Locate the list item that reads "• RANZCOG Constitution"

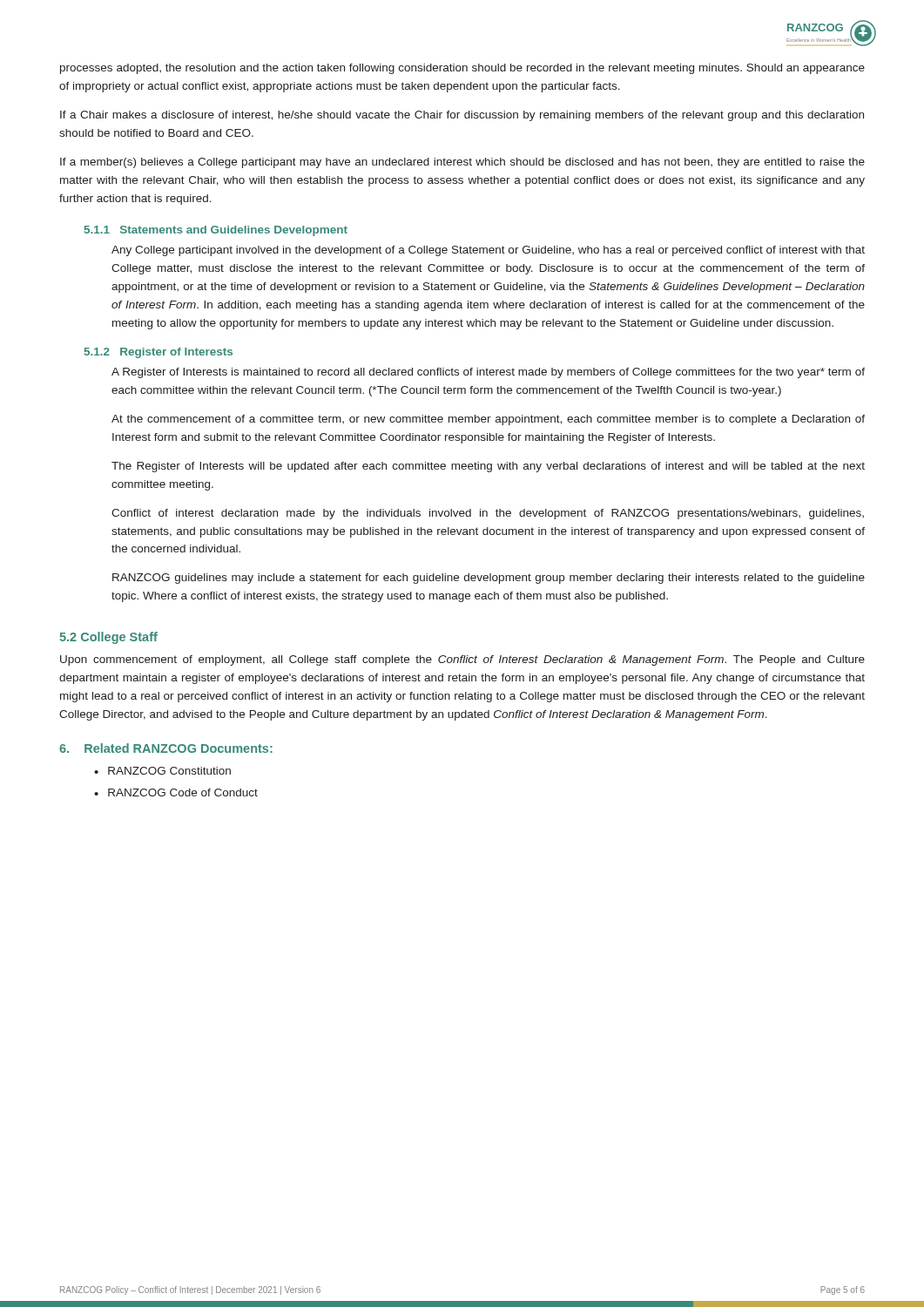[x=163, y=772]
